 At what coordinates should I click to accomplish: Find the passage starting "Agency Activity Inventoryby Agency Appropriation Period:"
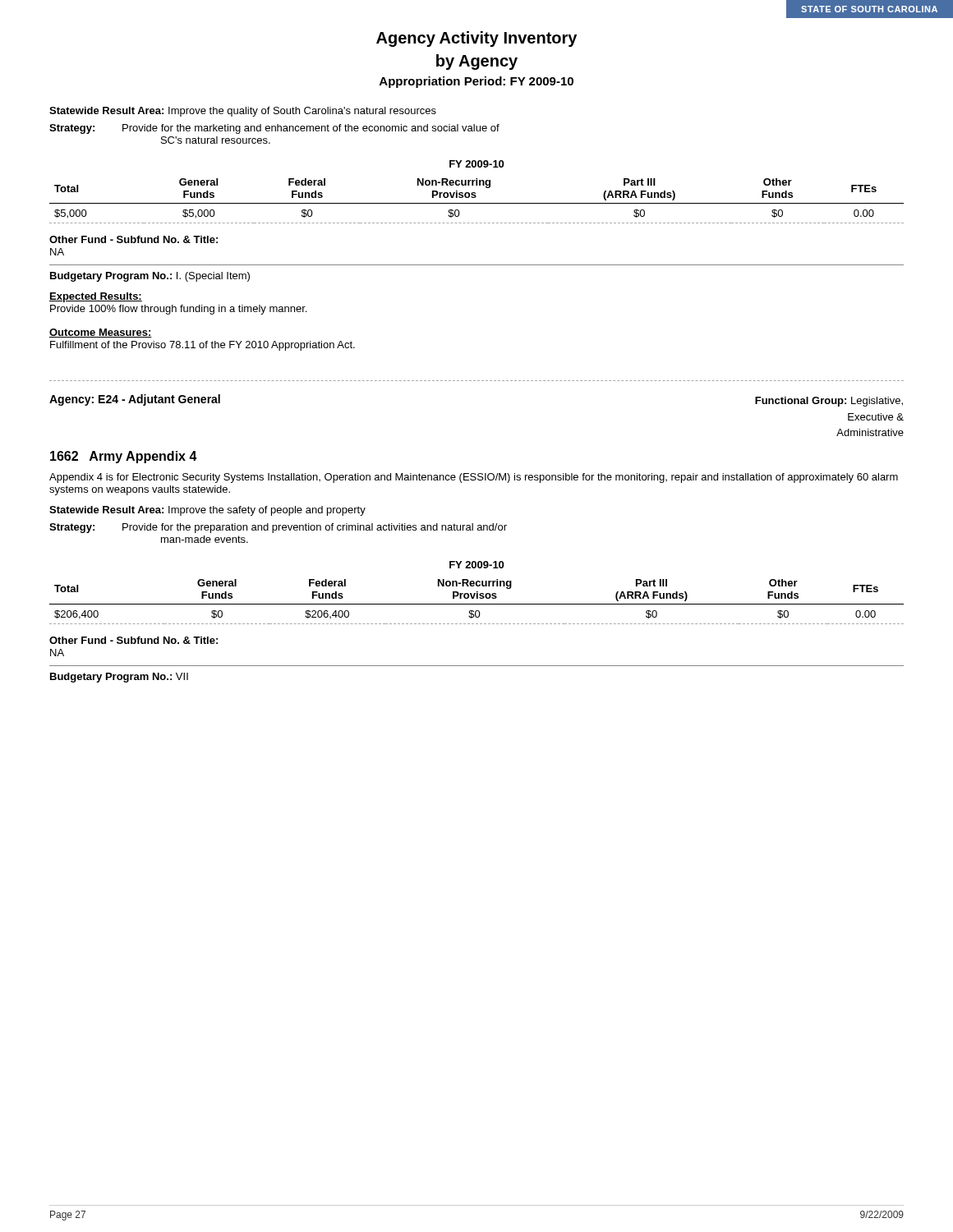(476, 57)
